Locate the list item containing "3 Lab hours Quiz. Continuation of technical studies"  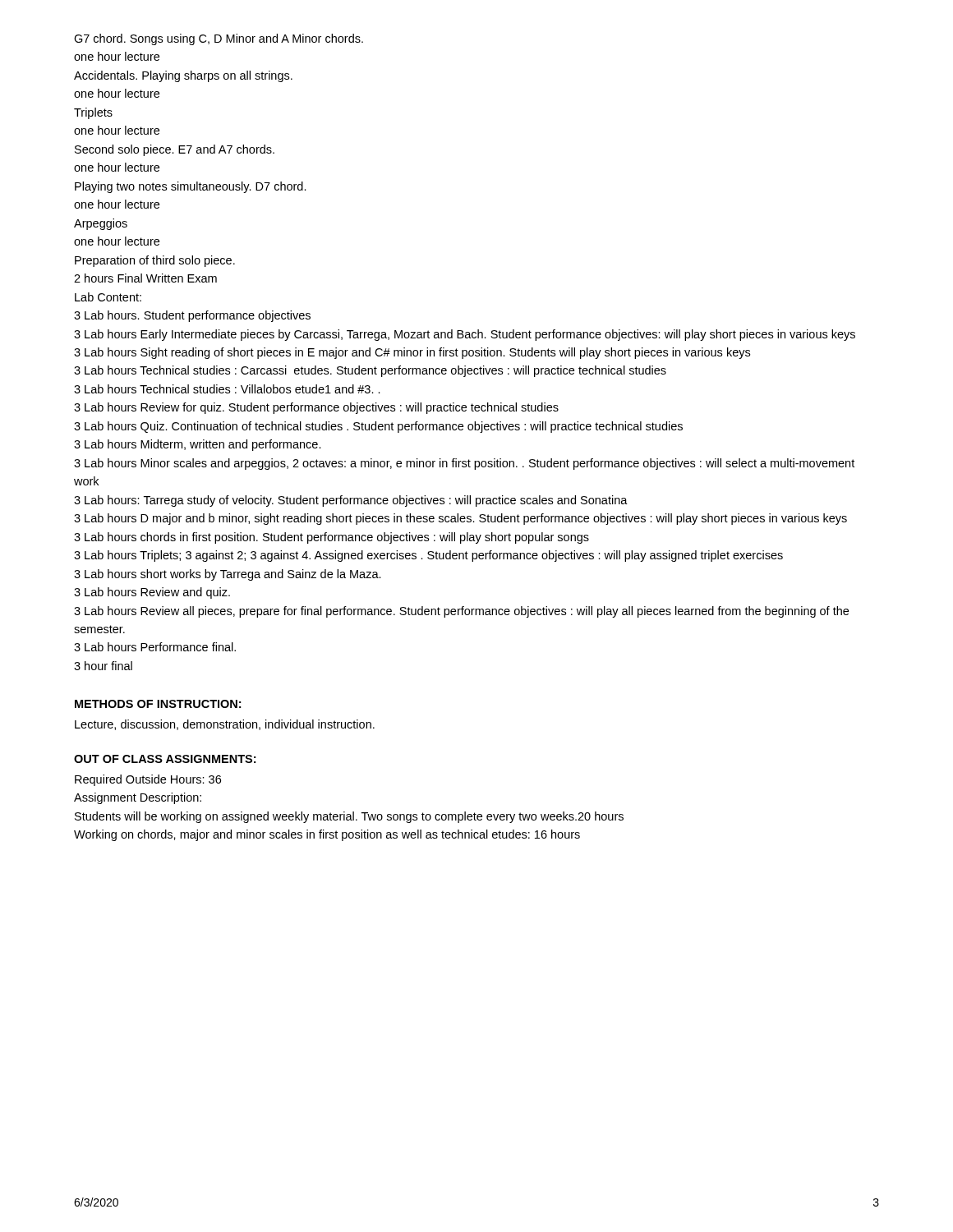[379, 426]
